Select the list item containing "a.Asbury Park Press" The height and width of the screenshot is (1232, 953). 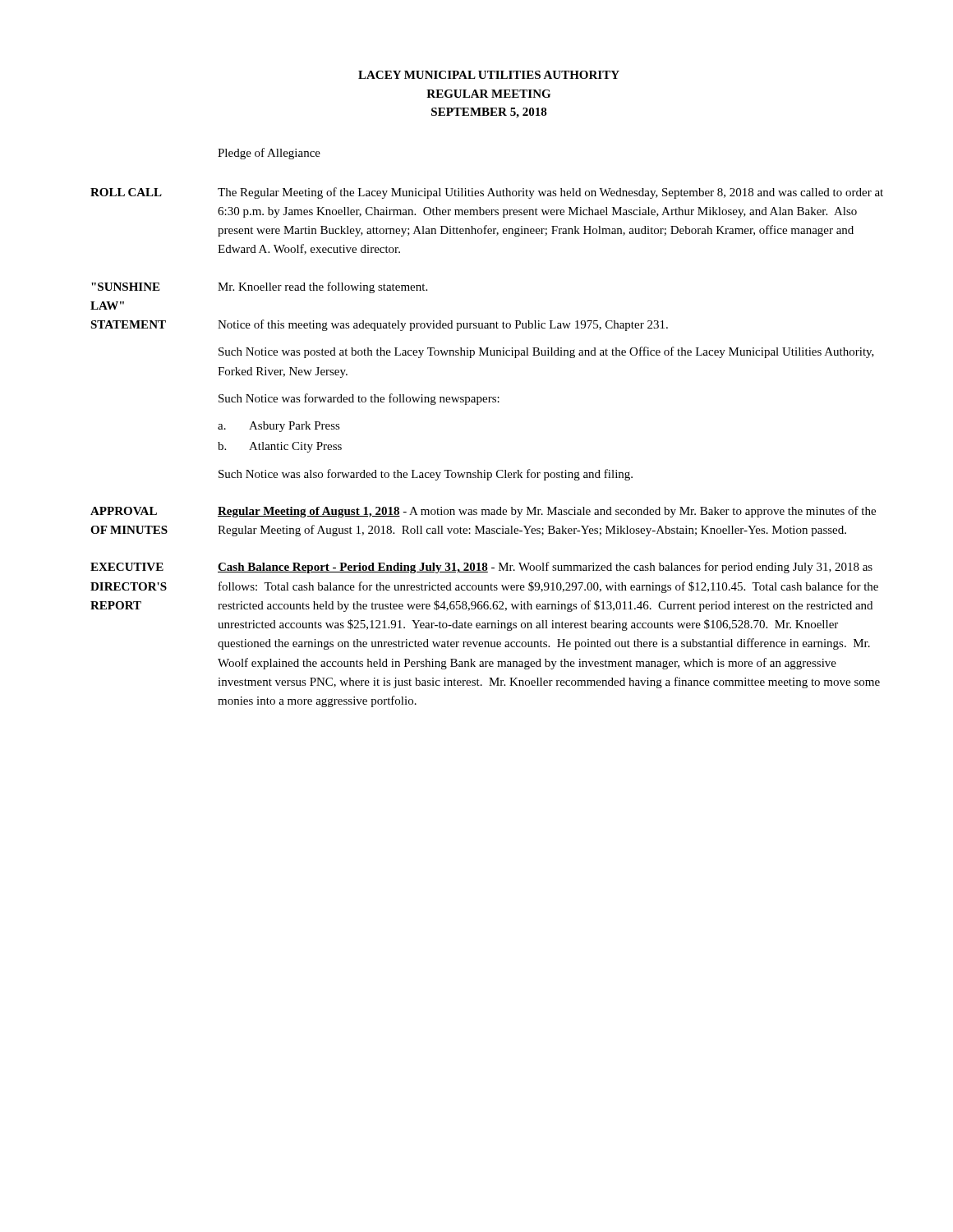point(279,426)
